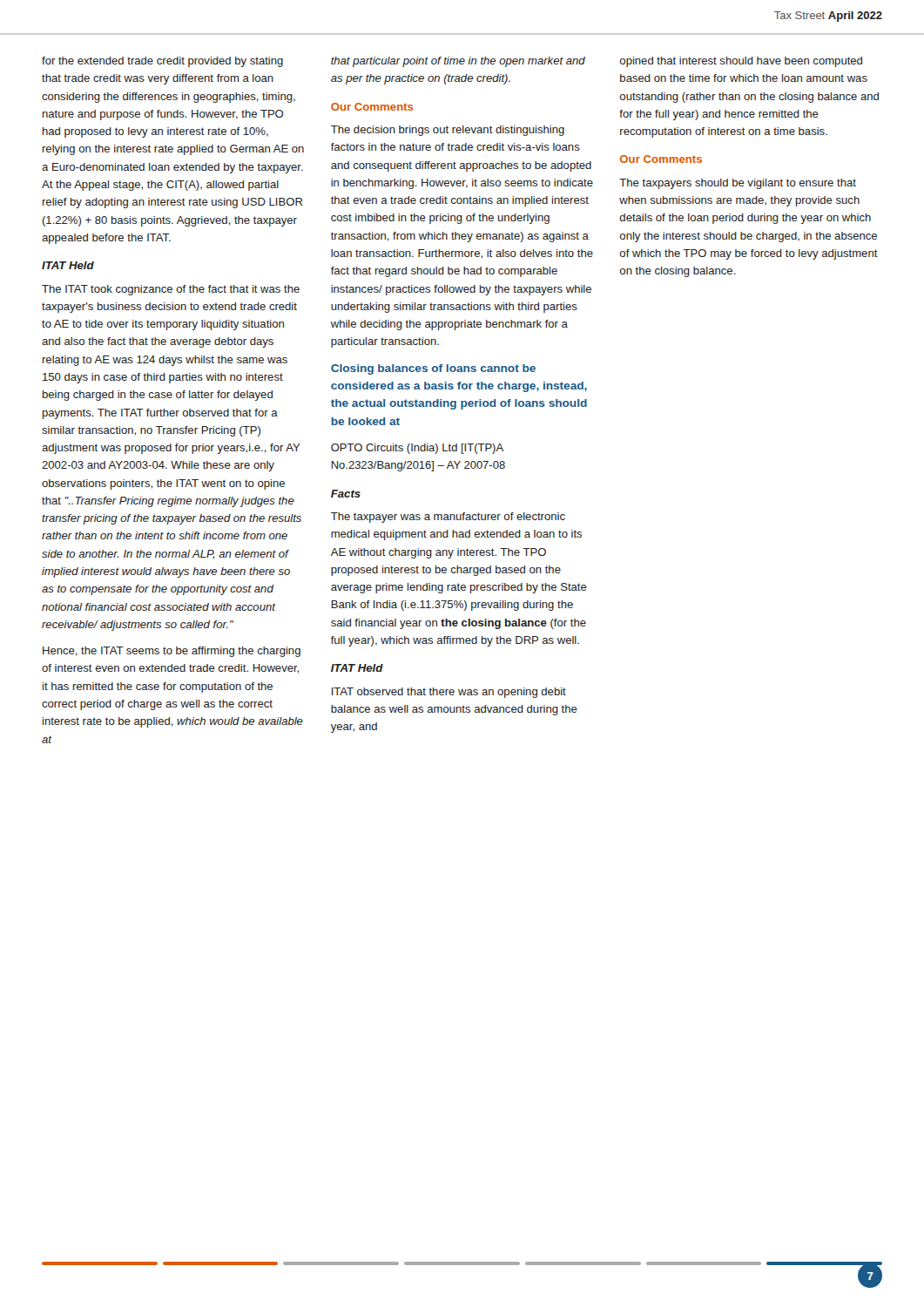
Task: Find the element starting "OPTO Circuits (India) Ltd"
Action: (418, 456)
